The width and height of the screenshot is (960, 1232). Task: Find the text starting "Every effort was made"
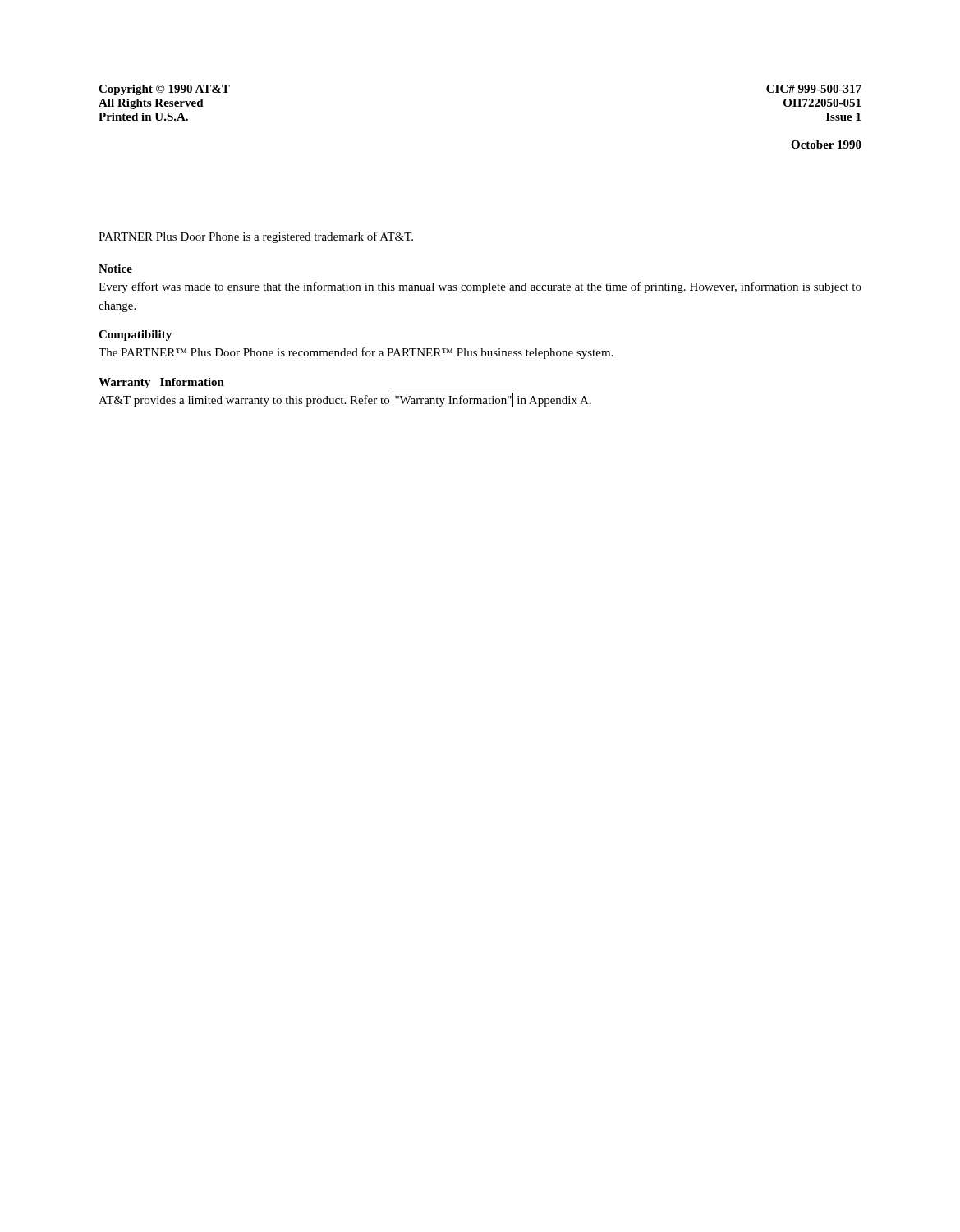[480, 296]
